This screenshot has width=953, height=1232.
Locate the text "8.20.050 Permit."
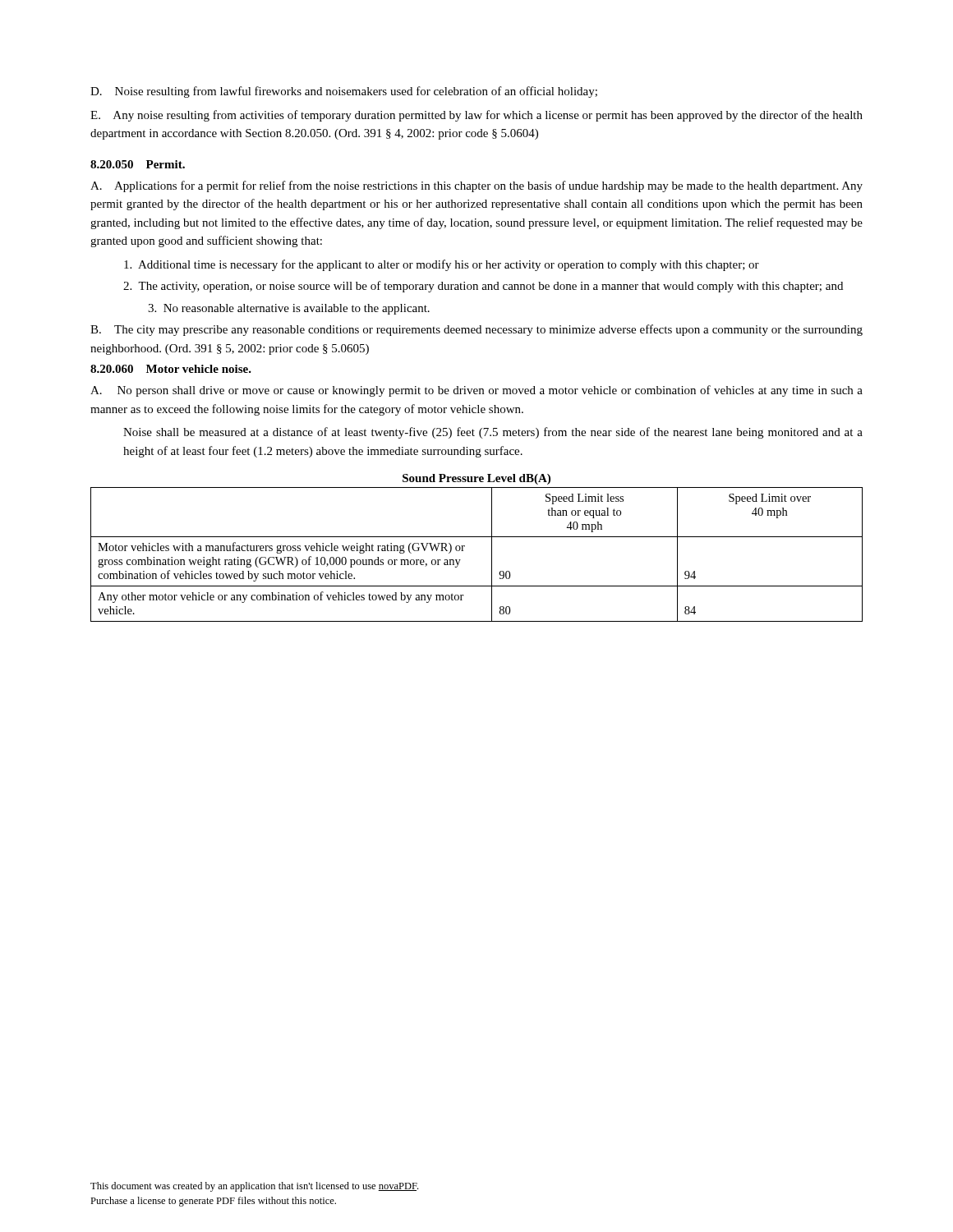coord(138,164)
